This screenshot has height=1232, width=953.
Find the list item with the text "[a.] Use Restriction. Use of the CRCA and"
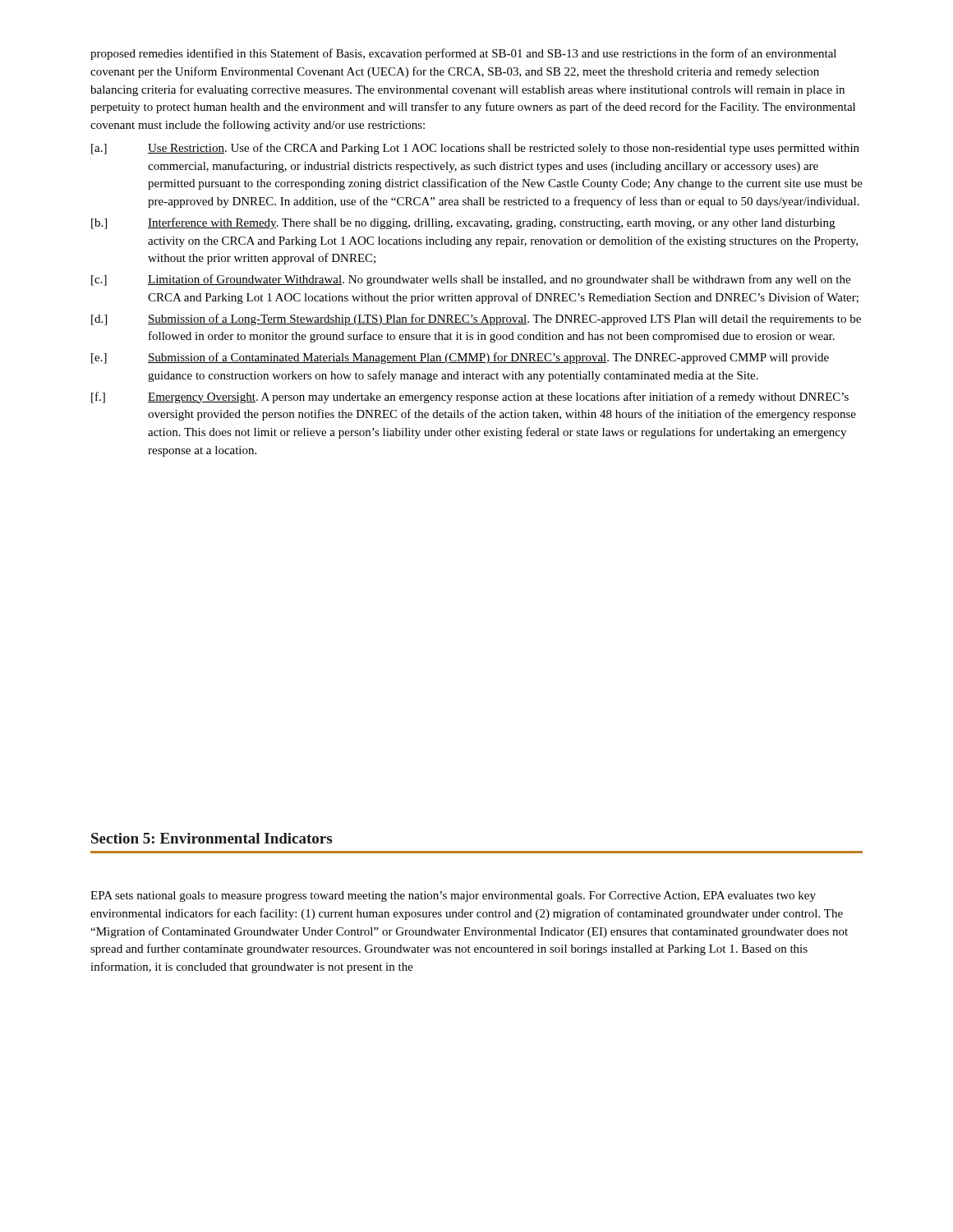pos(476,175)
